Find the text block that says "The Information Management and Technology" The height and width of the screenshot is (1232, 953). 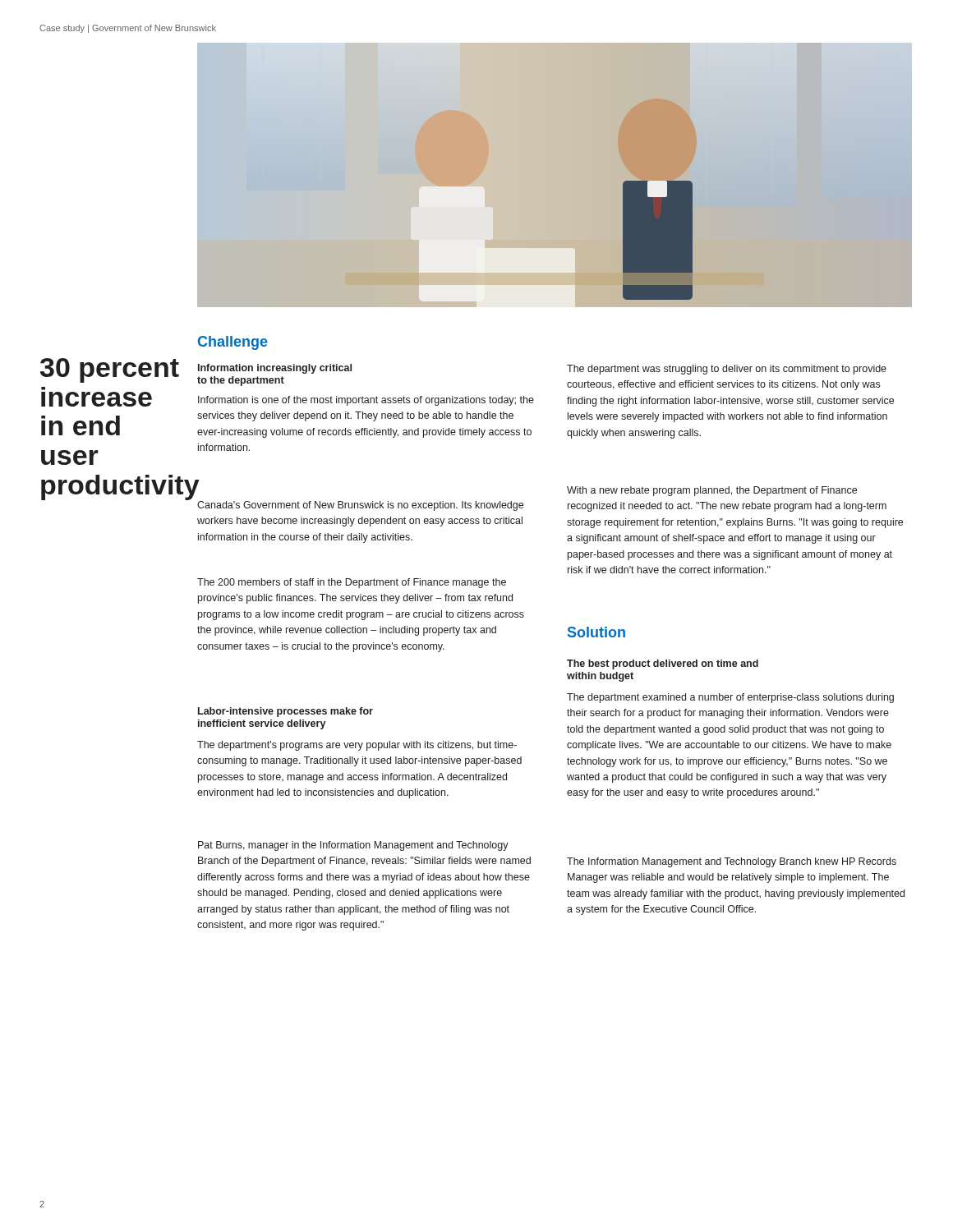[x=736, y=886]
